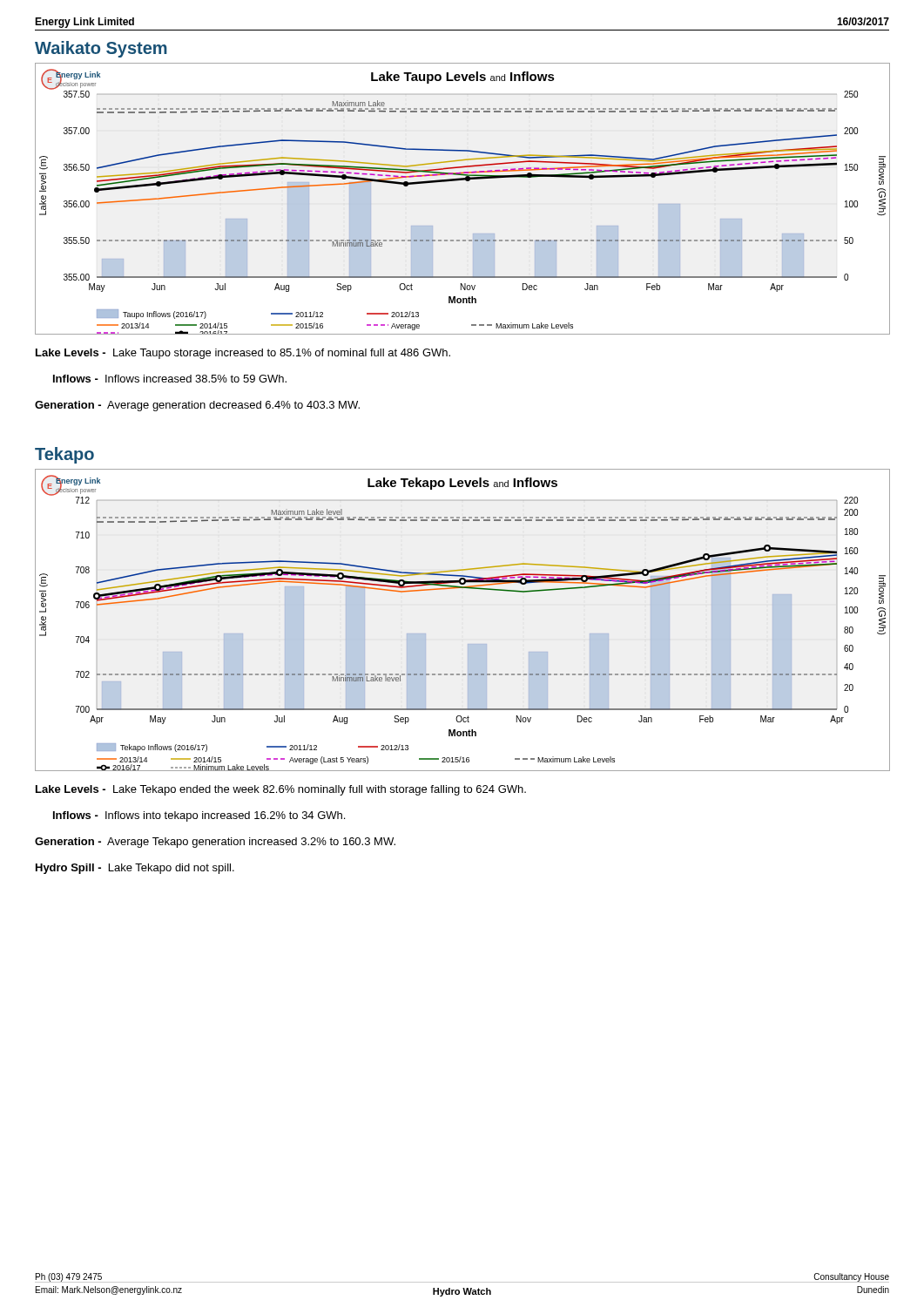This screenshot has width=924, height=1307.
Task: Find the region starting "Hydro Spill - Lake Tekapo"
Action: pos(135,867)
